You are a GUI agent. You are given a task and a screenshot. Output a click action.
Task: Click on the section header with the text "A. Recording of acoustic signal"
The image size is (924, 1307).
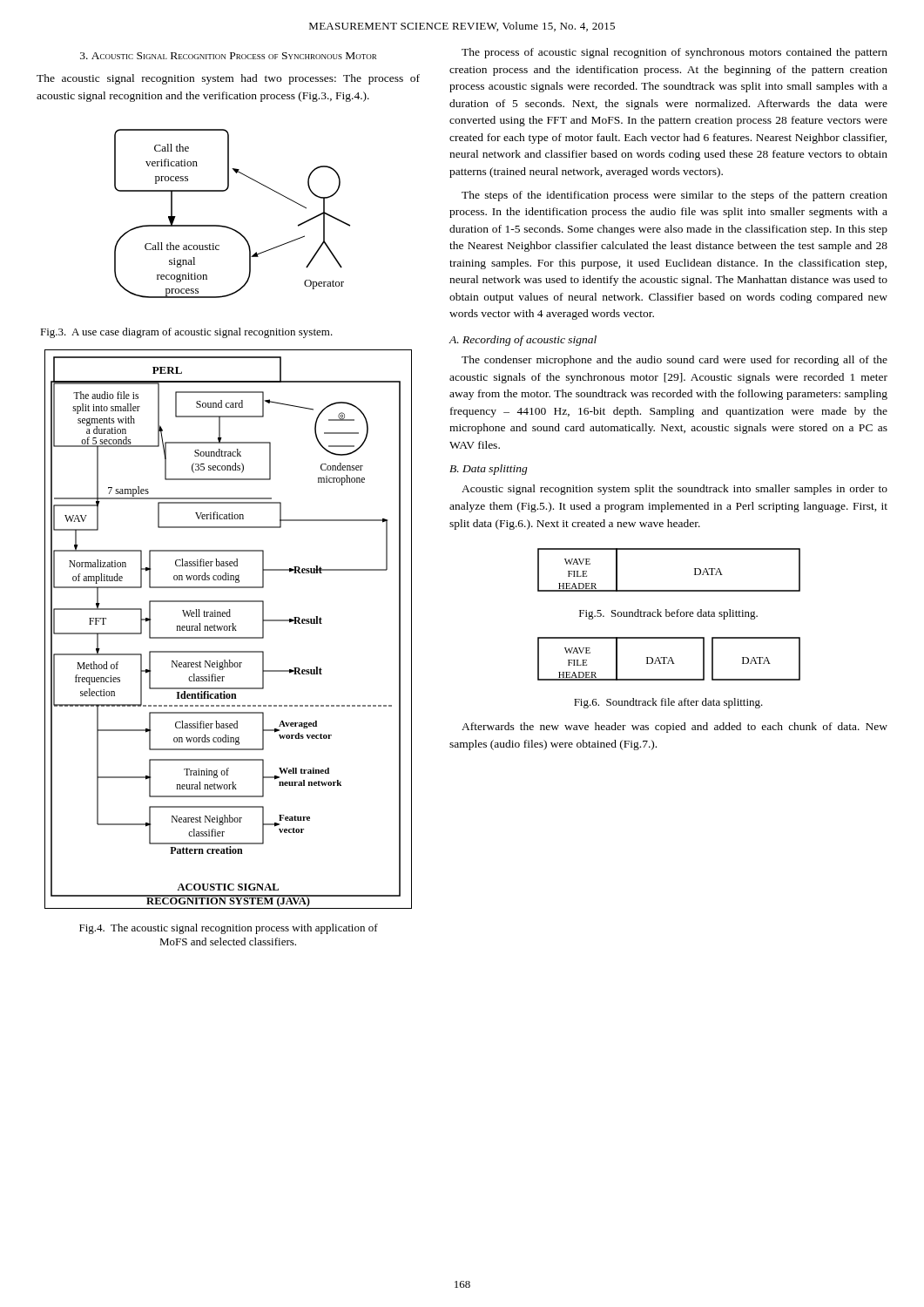click(523, 339)
